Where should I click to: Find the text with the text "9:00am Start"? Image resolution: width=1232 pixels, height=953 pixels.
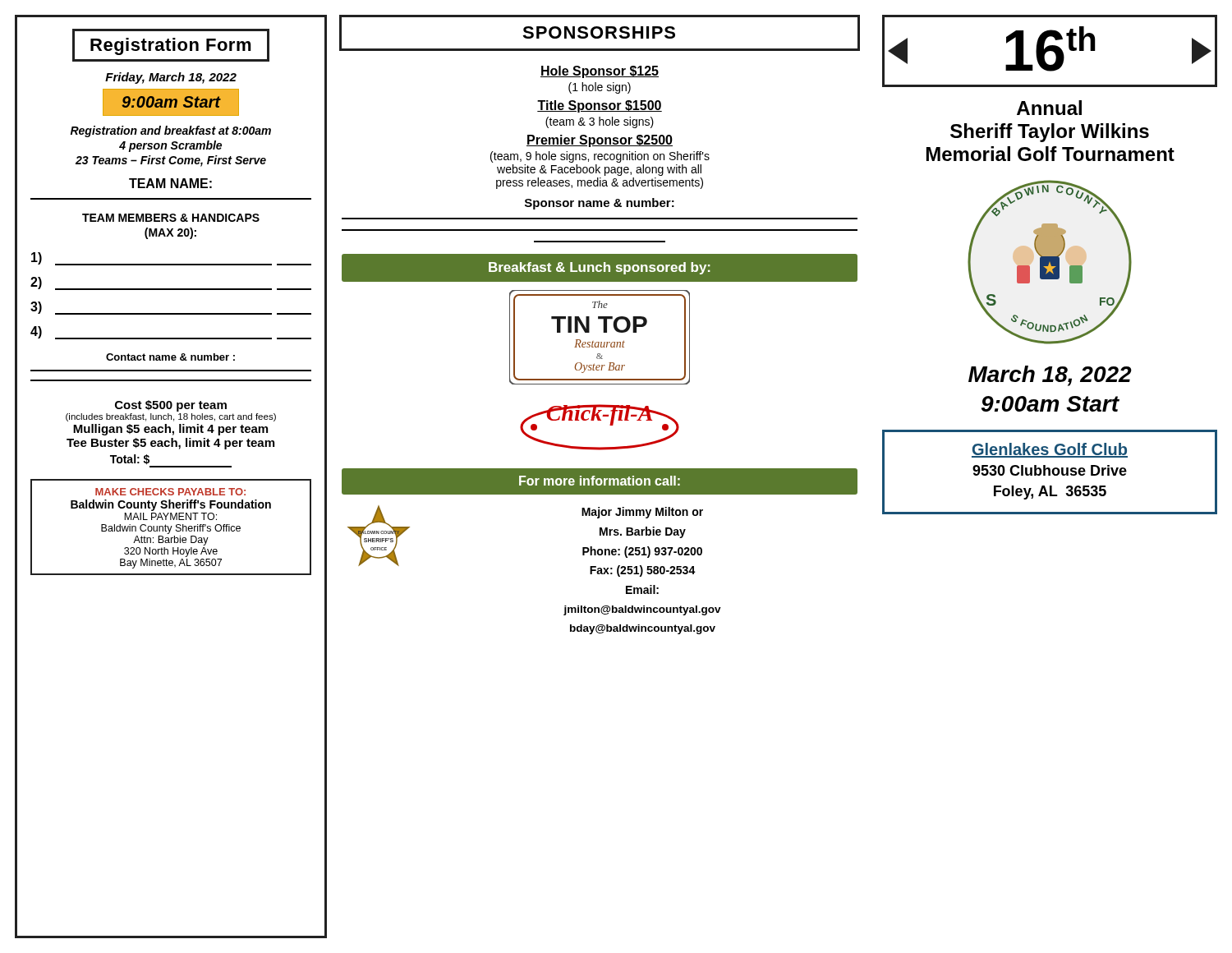(x=171, y=102)
